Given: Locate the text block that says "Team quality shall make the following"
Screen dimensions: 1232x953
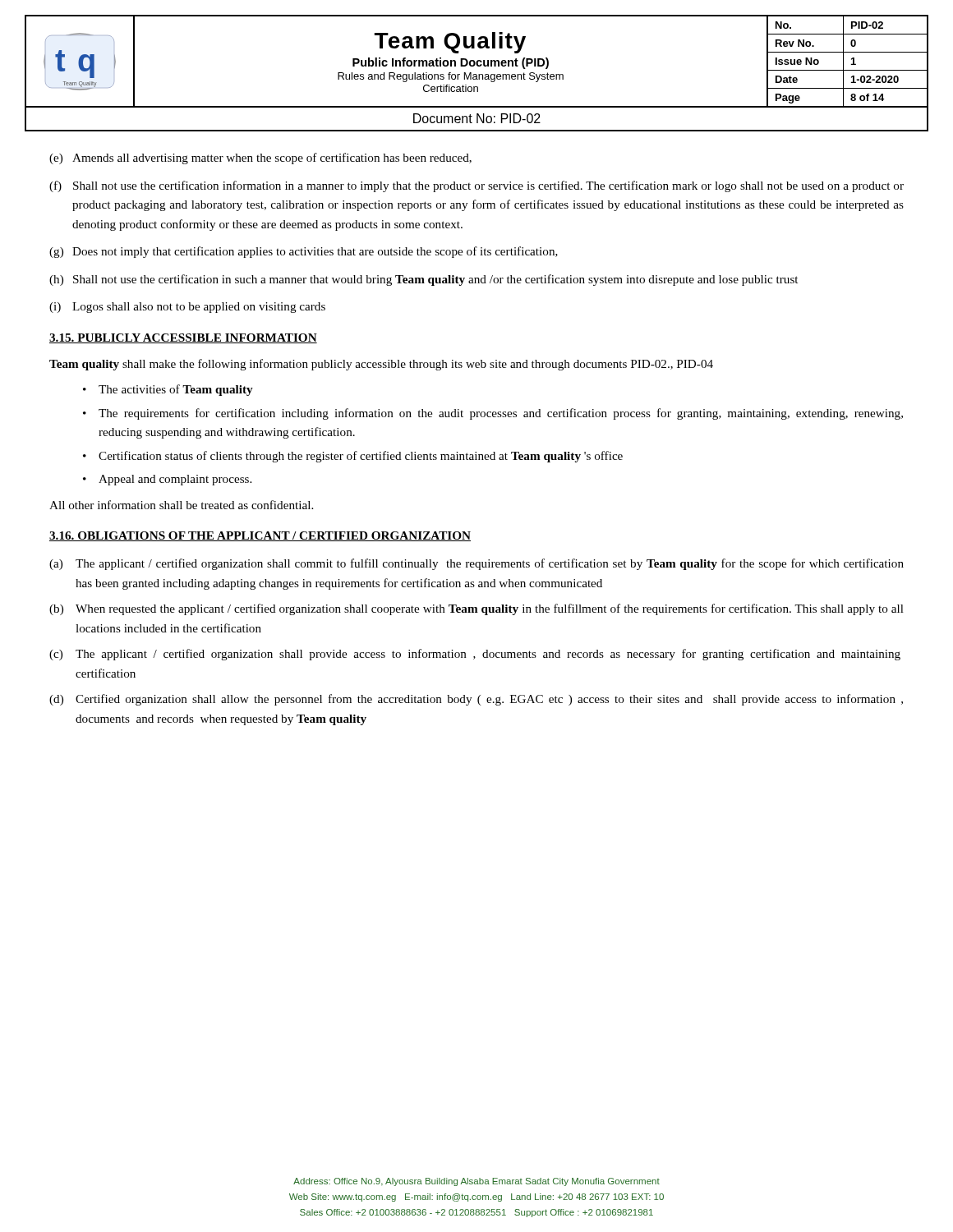Looking at the screenshot, I should 381,363.
